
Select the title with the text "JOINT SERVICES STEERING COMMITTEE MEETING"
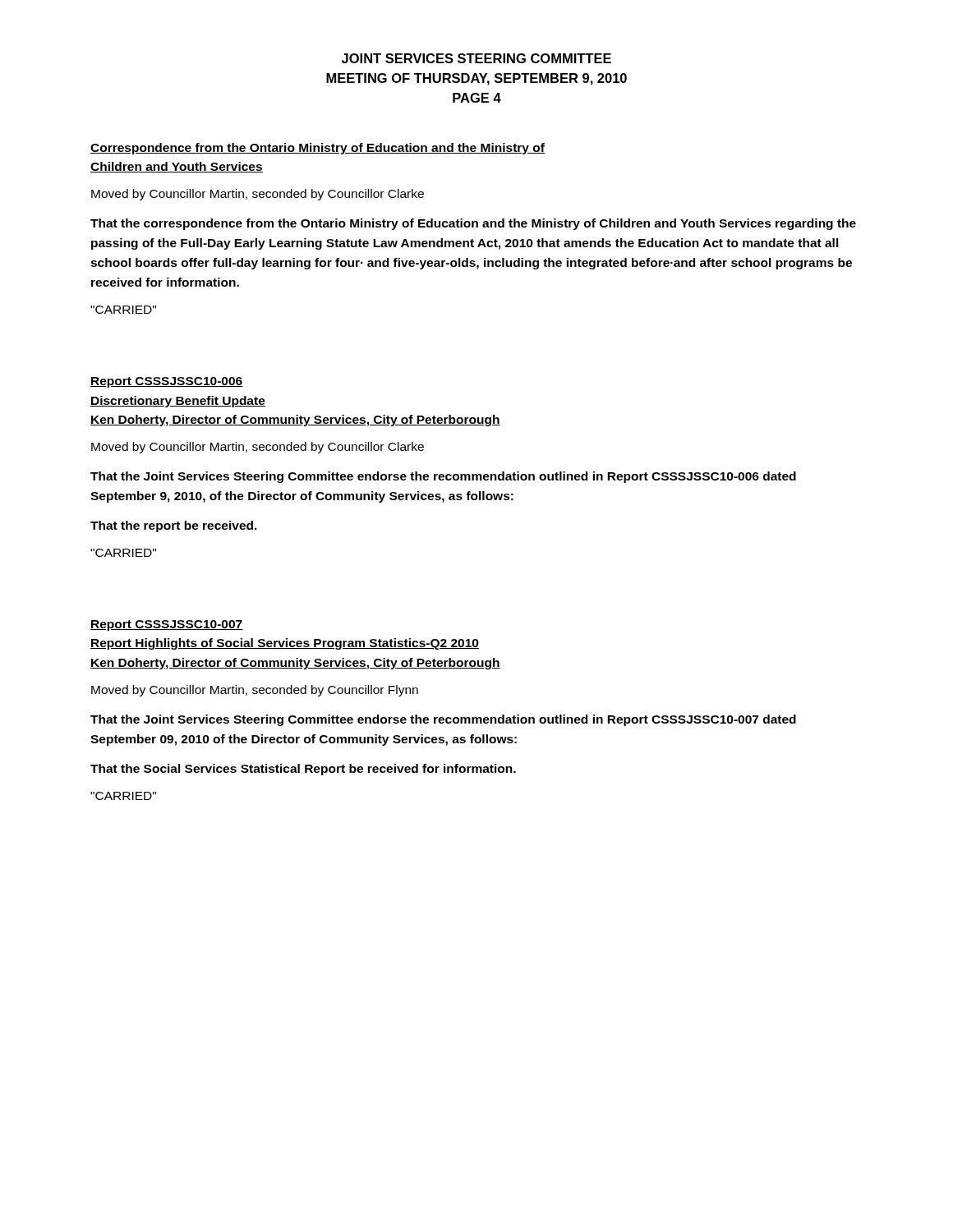click(476, 79)
